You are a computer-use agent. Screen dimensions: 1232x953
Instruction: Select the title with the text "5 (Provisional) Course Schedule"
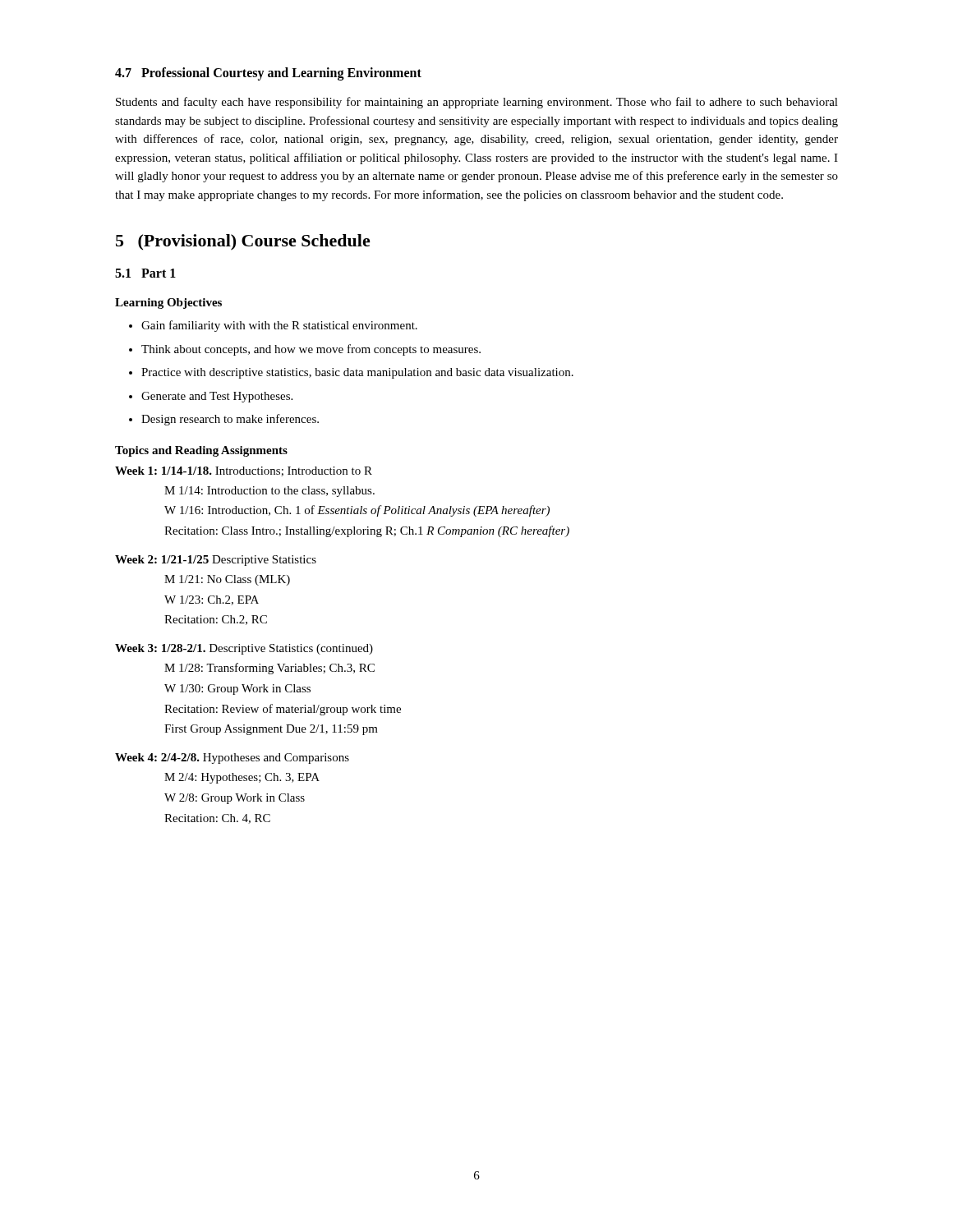coord(243,242)
